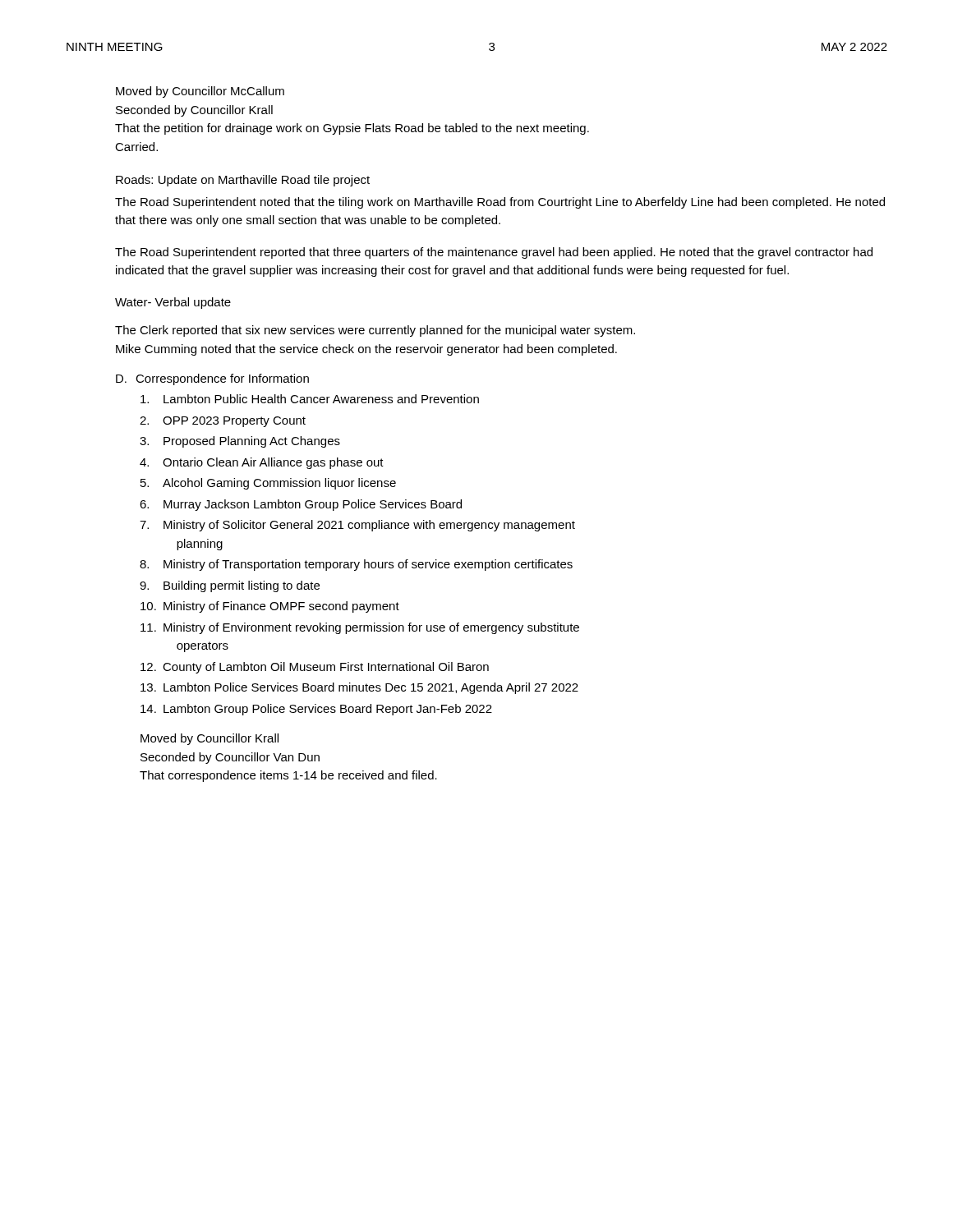This screenshot has width=953, height=1232.
Task: Find the block on this page that starts "The Road Superintendent noted that the tiling"
Action: (x=500, y=210)
